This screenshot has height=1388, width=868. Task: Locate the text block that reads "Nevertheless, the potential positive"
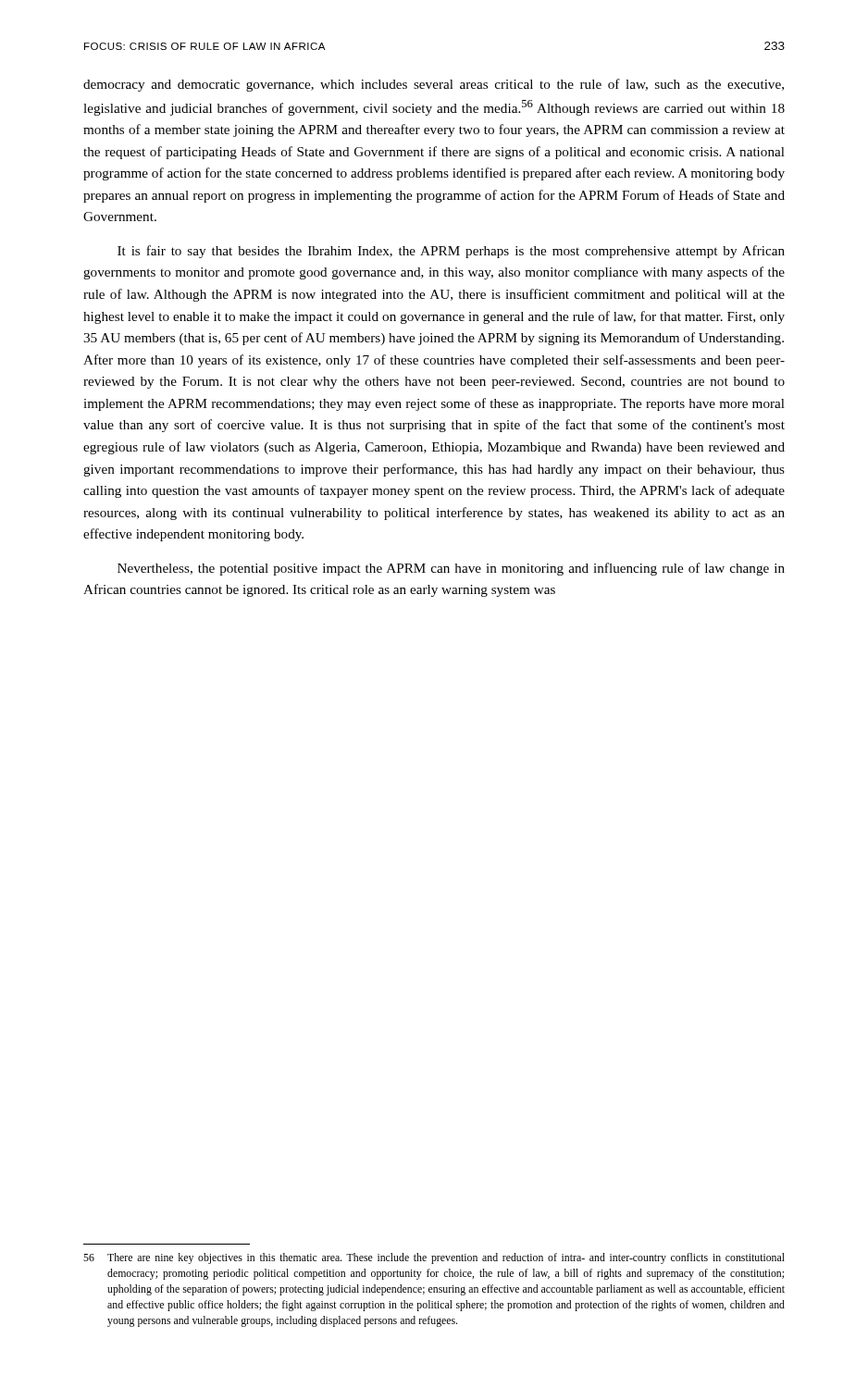click(434, 578)
